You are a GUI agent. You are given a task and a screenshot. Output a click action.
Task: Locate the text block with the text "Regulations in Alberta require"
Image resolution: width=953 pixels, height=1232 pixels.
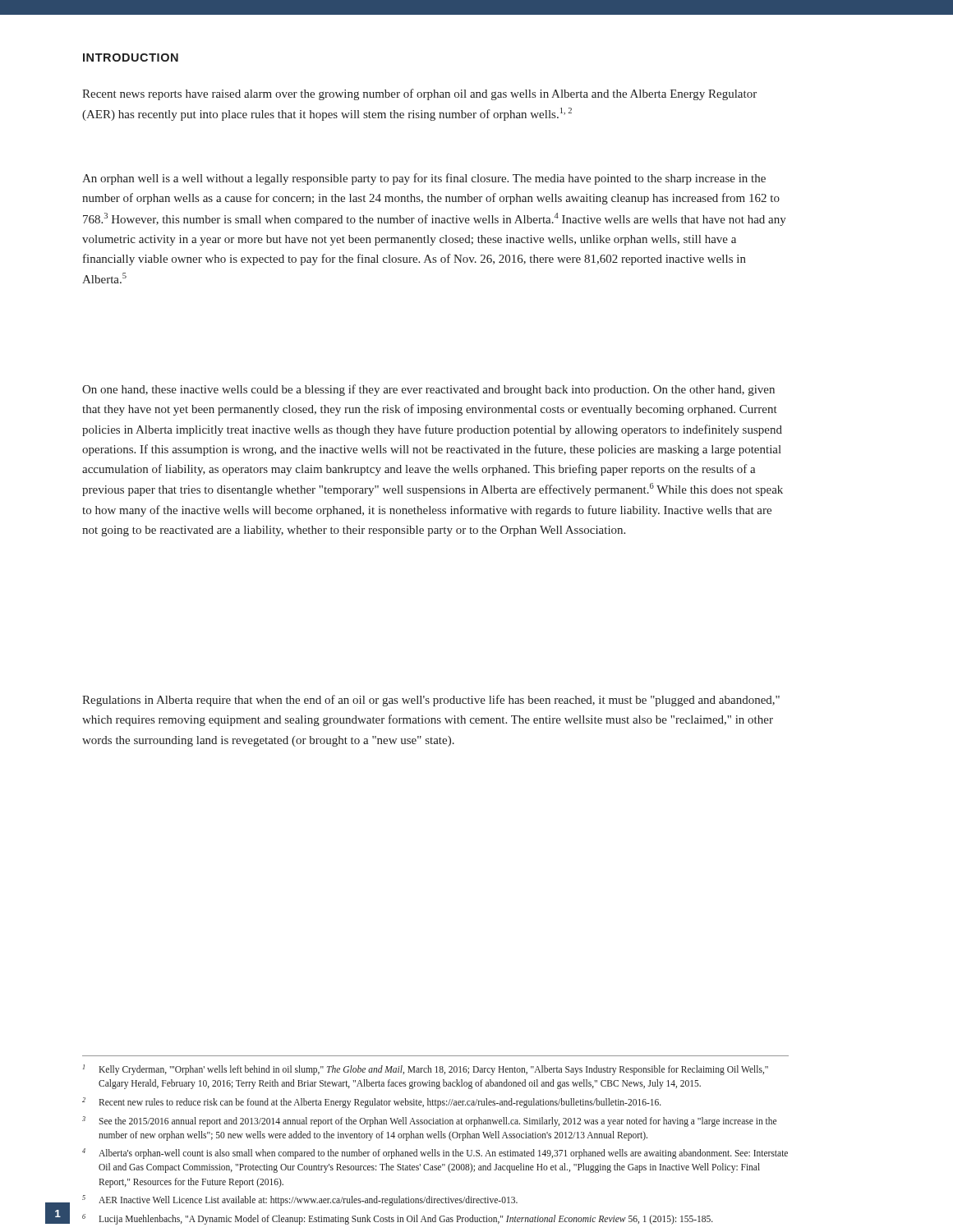(x=431, y=720)
